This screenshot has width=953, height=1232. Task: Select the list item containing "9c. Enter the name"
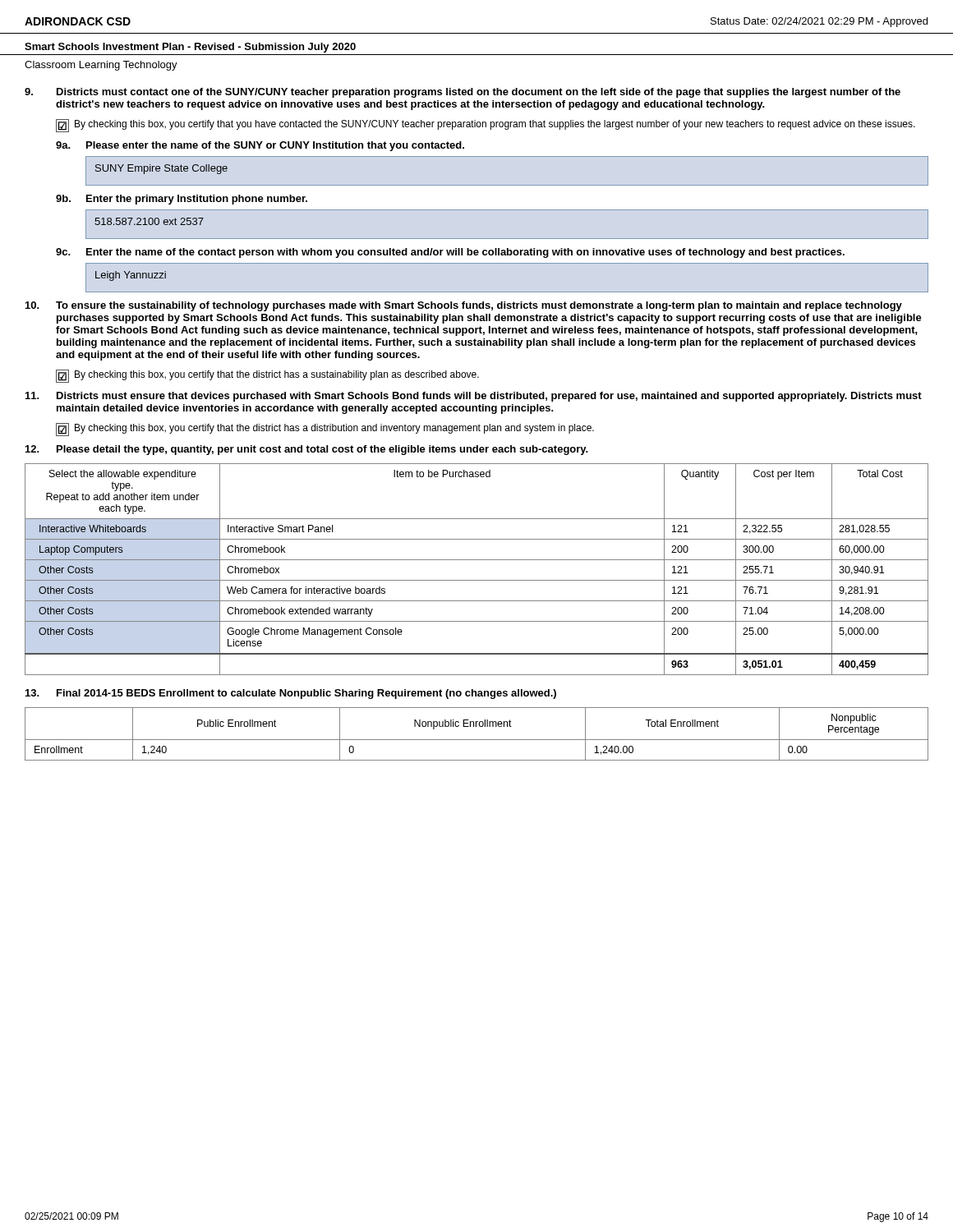[x=492, y=252]
